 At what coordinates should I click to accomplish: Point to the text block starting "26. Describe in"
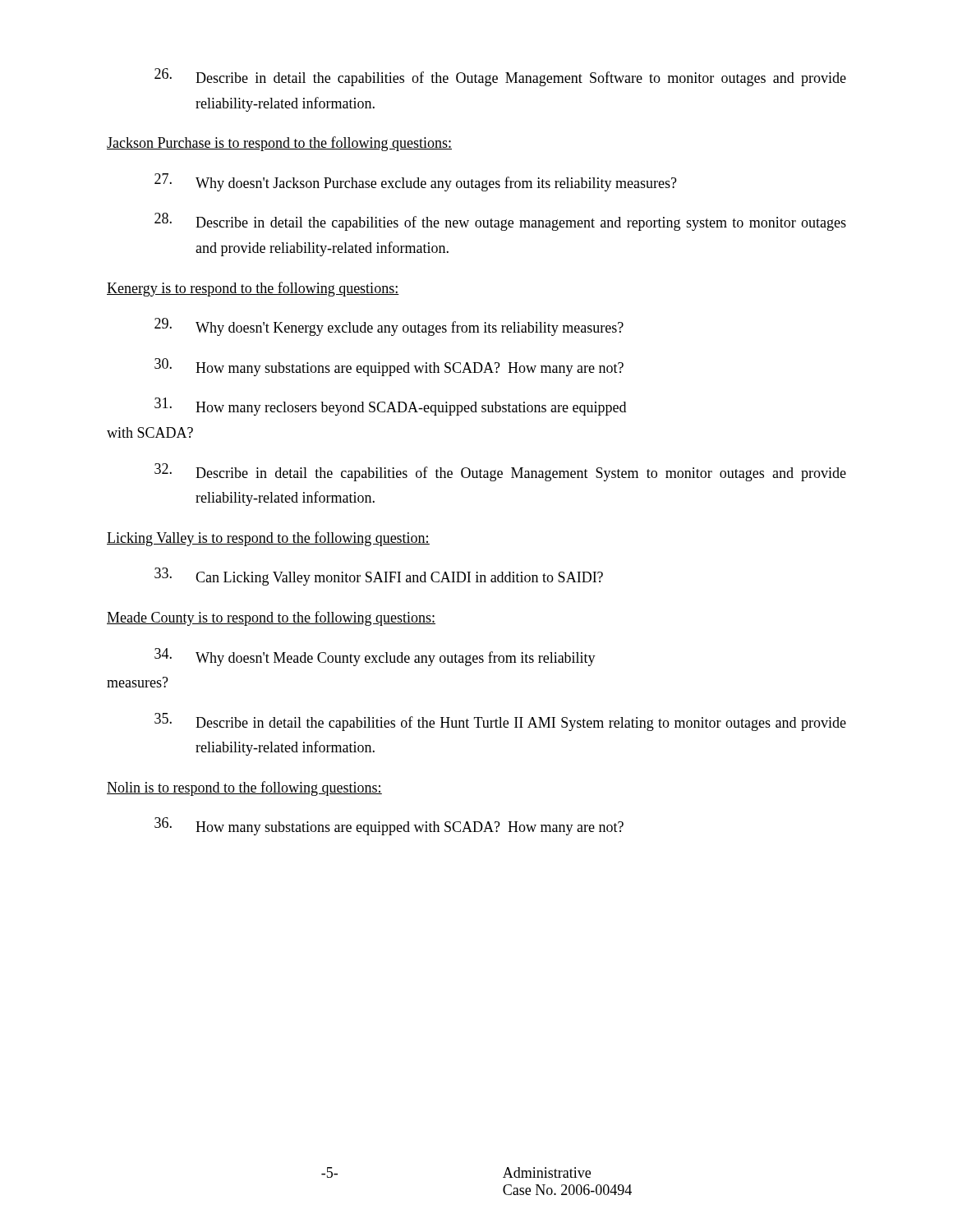point(476,91)
